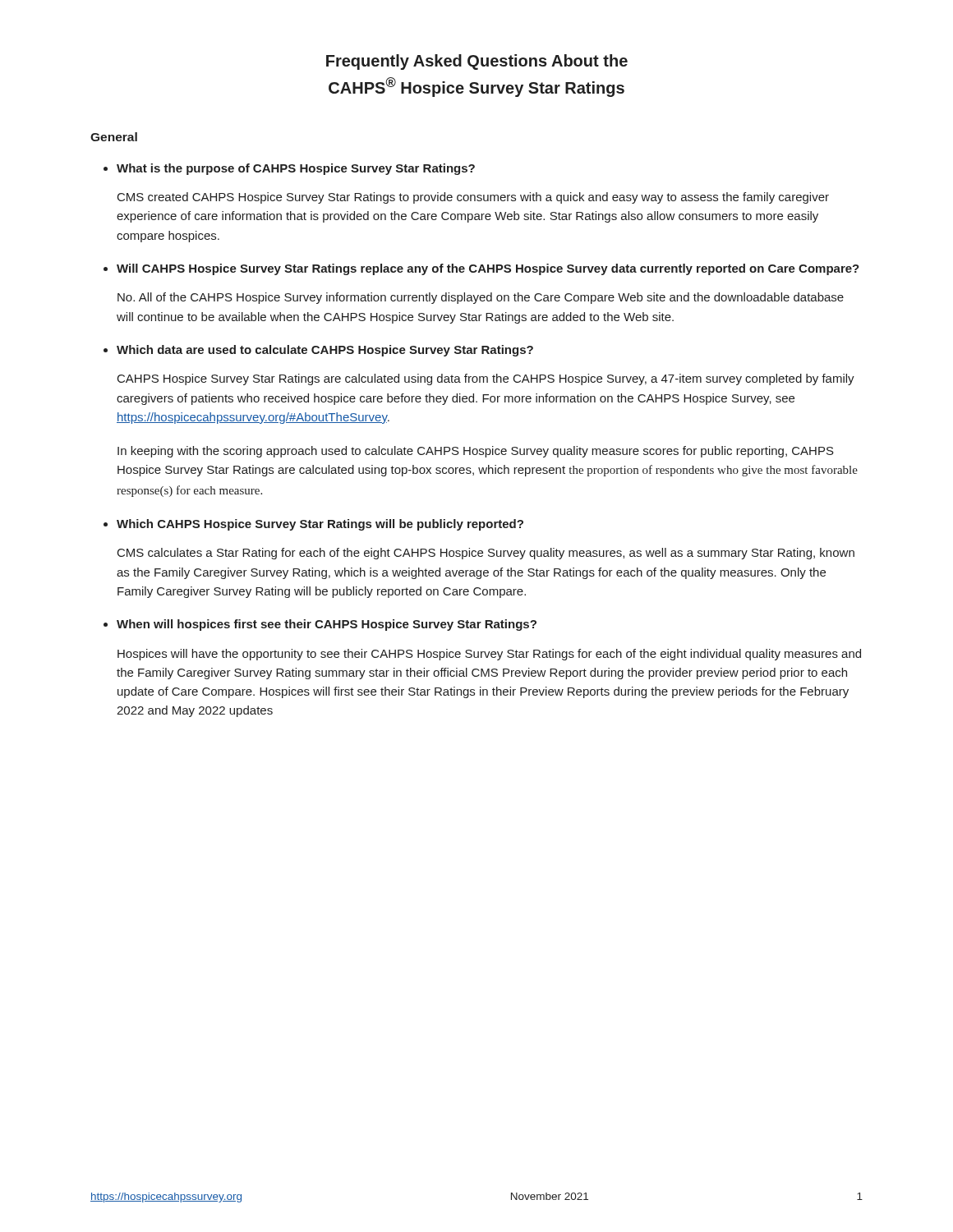This screenshot has width=953, height=1232.
Task: Locate the list item that says "Which data are used to calculate CAHPS"
Action: [x=476, y=350]
